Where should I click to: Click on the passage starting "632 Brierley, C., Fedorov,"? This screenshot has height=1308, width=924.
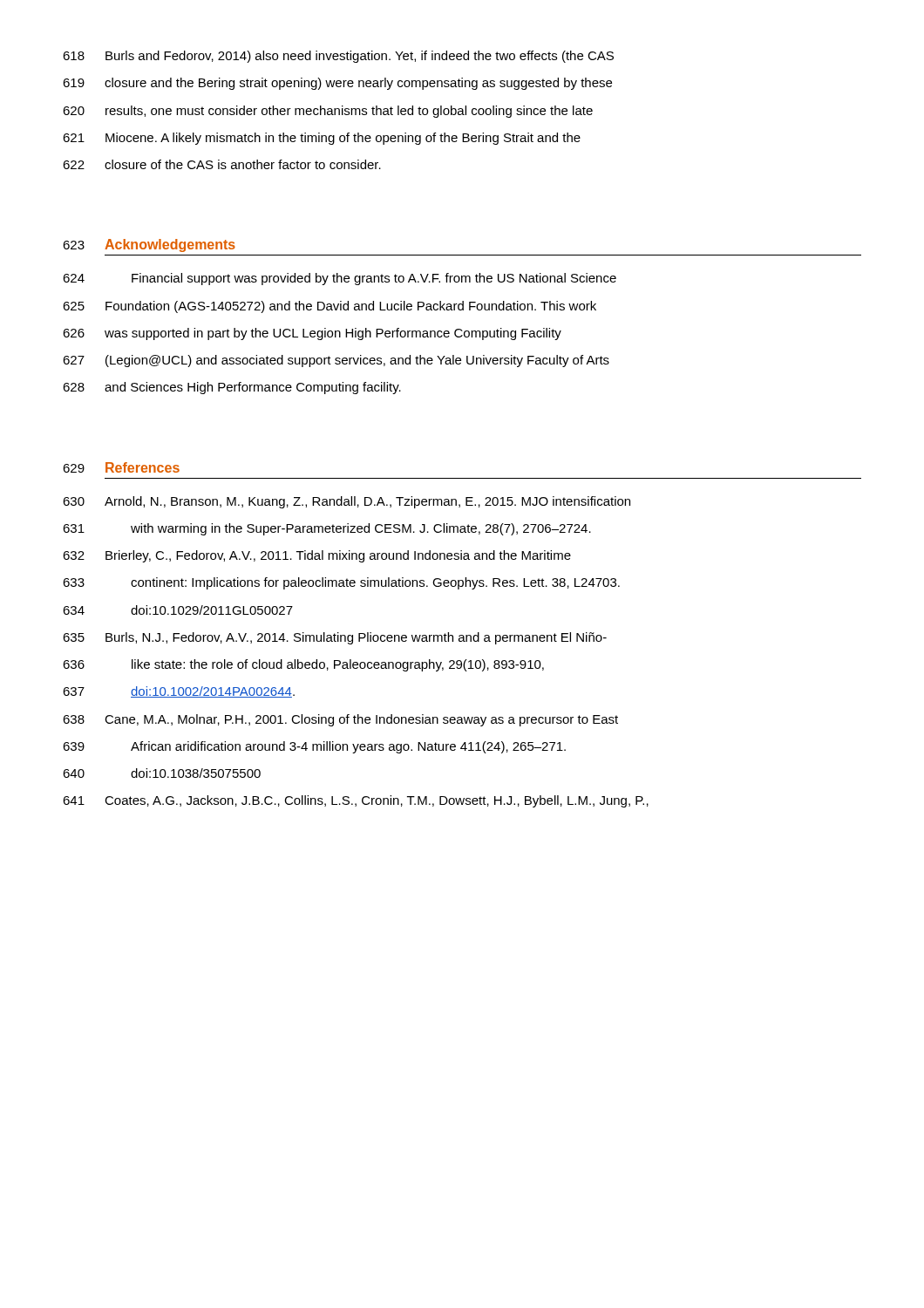point(317,555)
